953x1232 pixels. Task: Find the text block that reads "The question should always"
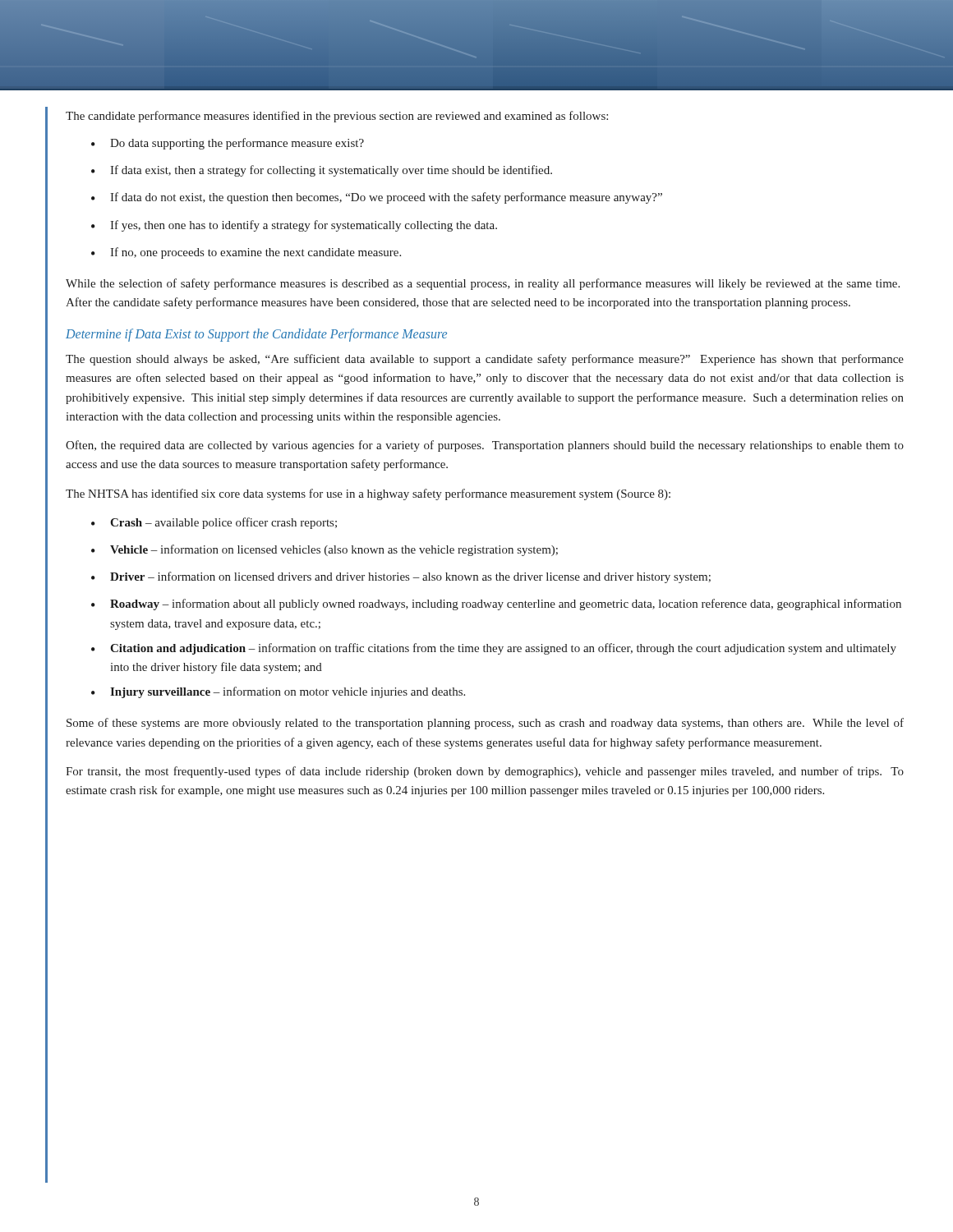[x=485, y=388]
